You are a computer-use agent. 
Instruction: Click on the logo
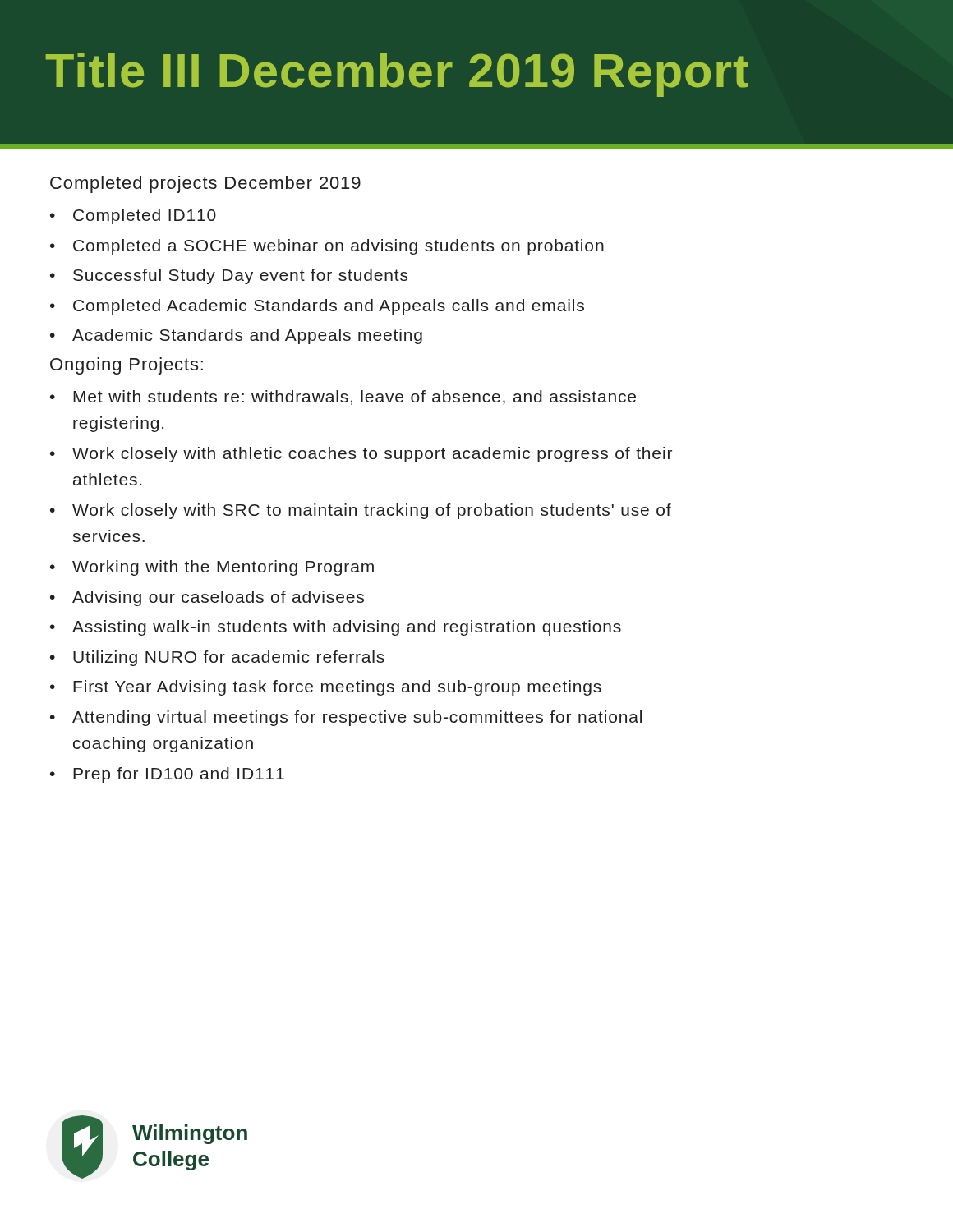147,1146
